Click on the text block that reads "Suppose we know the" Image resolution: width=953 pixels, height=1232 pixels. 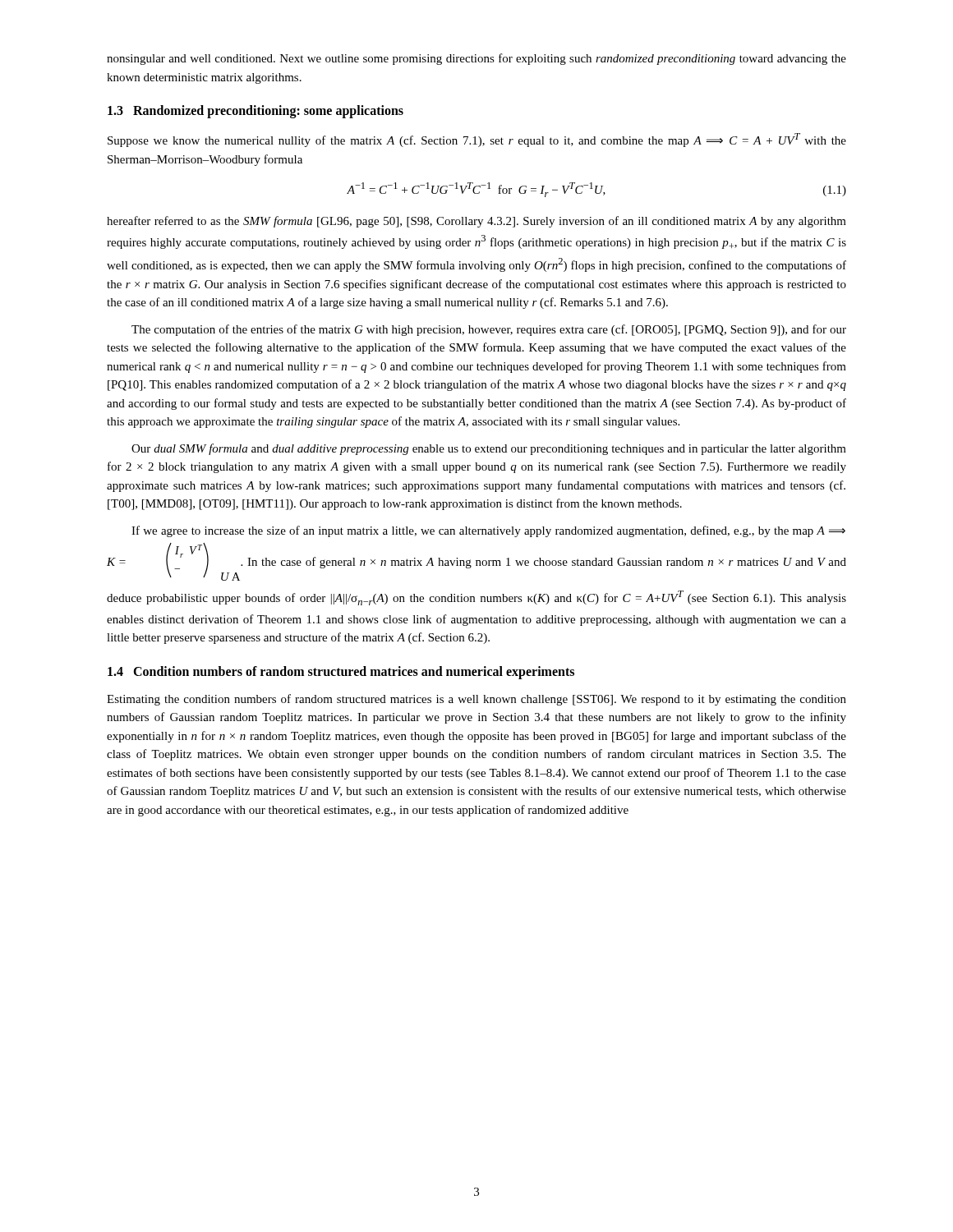tap(476, 149)
